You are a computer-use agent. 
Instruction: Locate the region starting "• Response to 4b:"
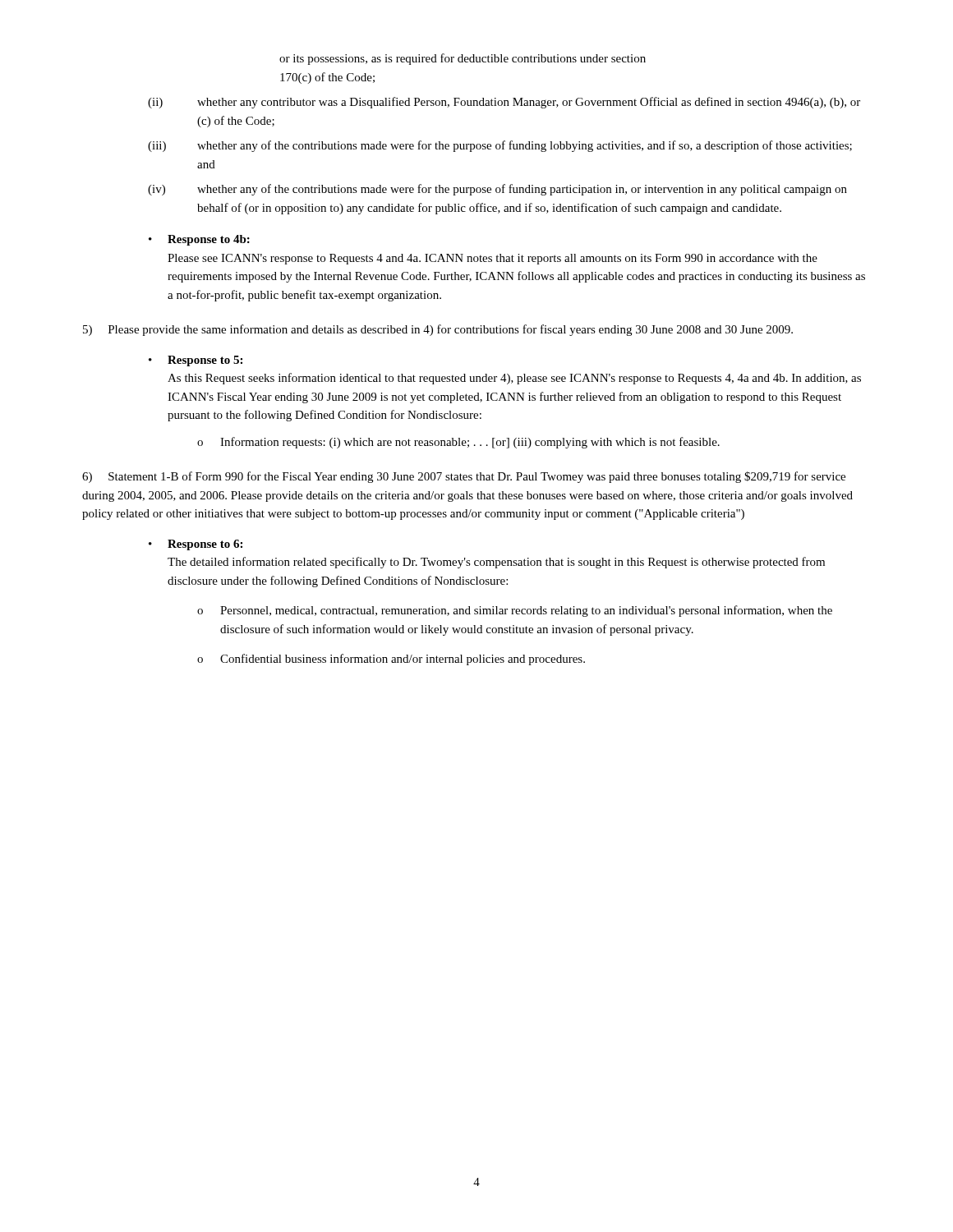coord(509,267)
